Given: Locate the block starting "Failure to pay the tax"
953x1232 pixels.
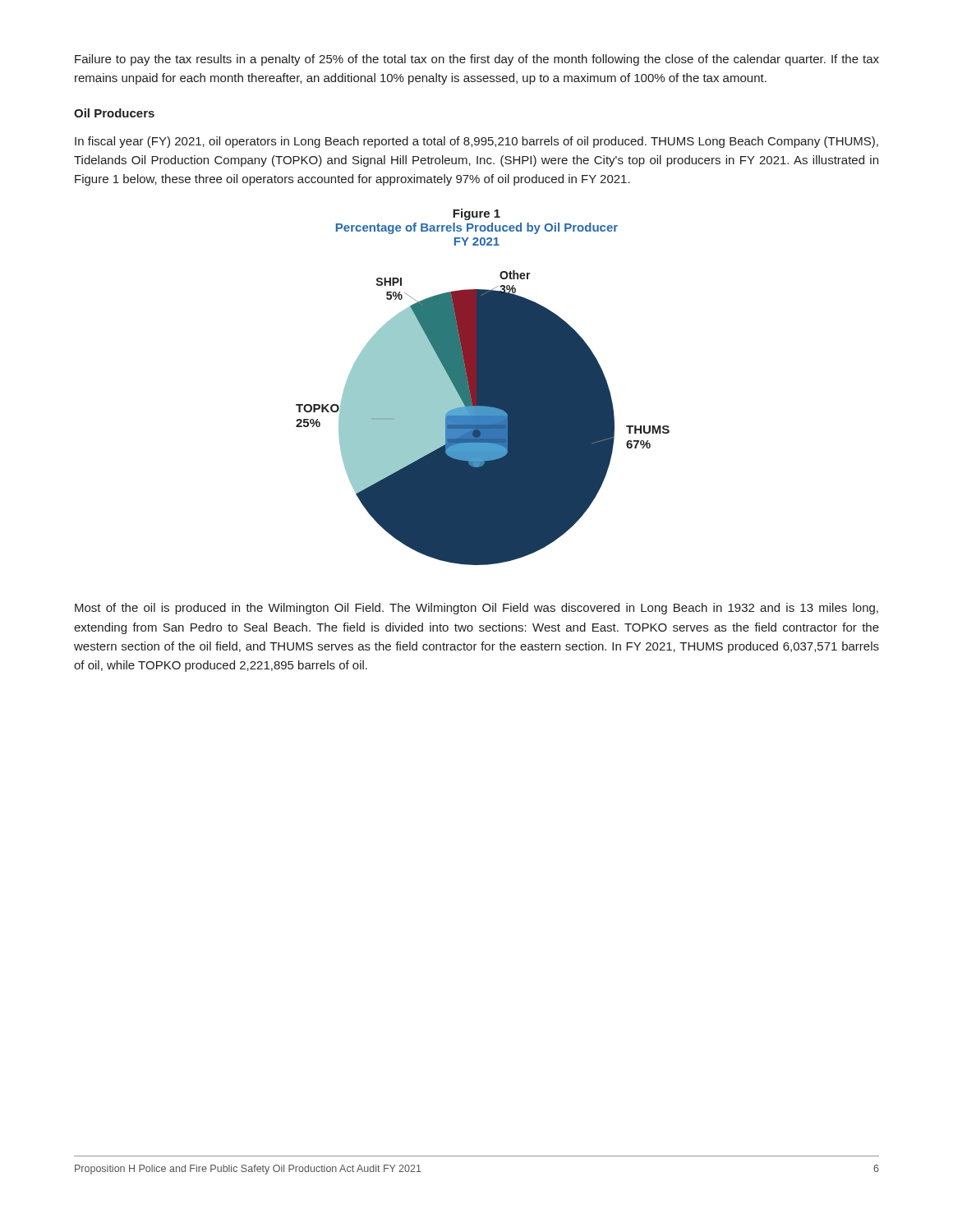Looking at the screenshot, I should click(x=476, y=68).
